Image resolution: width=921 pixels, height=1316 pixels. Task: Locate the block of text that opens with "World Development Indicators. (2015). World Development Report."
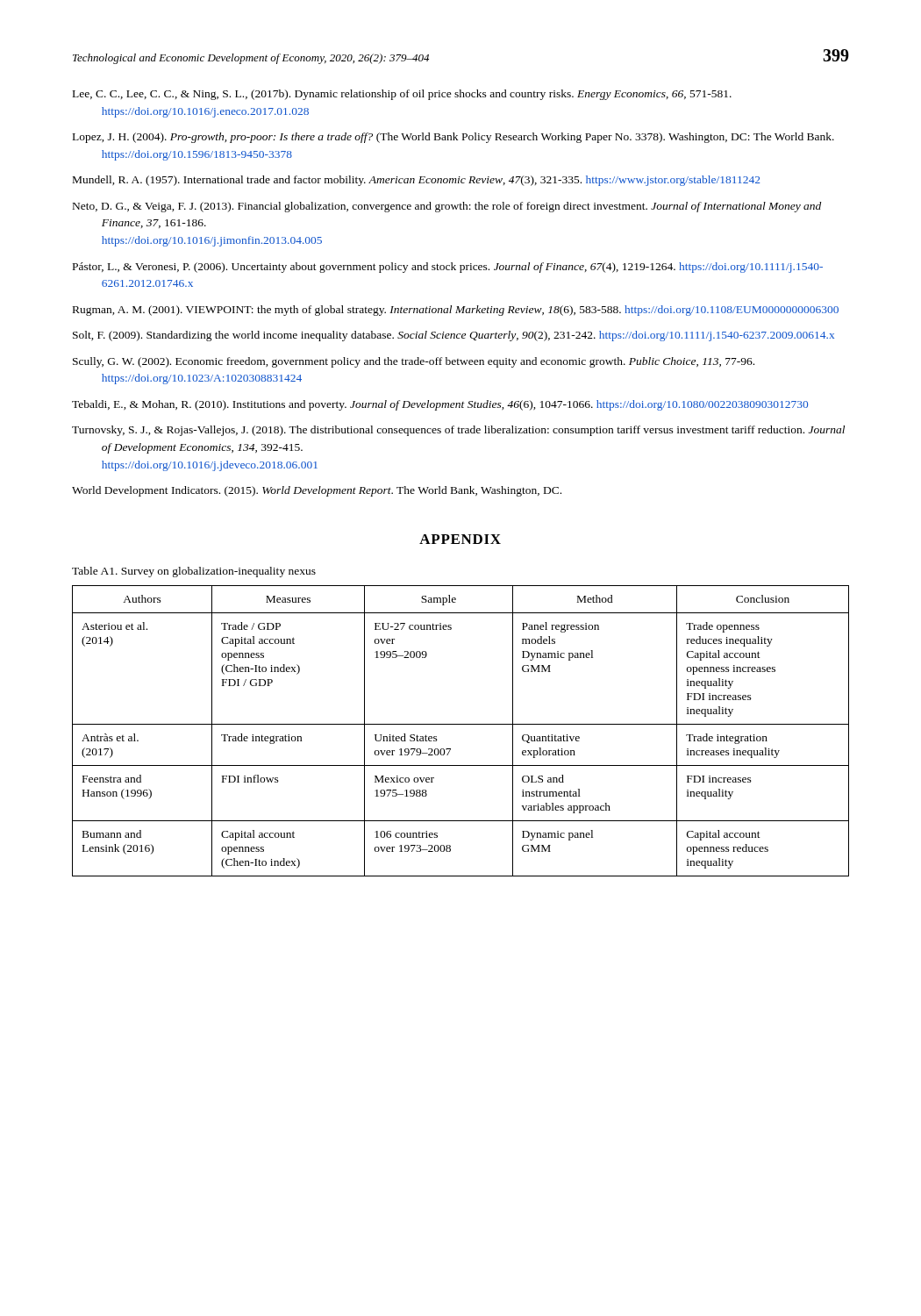tap(317, 490)
